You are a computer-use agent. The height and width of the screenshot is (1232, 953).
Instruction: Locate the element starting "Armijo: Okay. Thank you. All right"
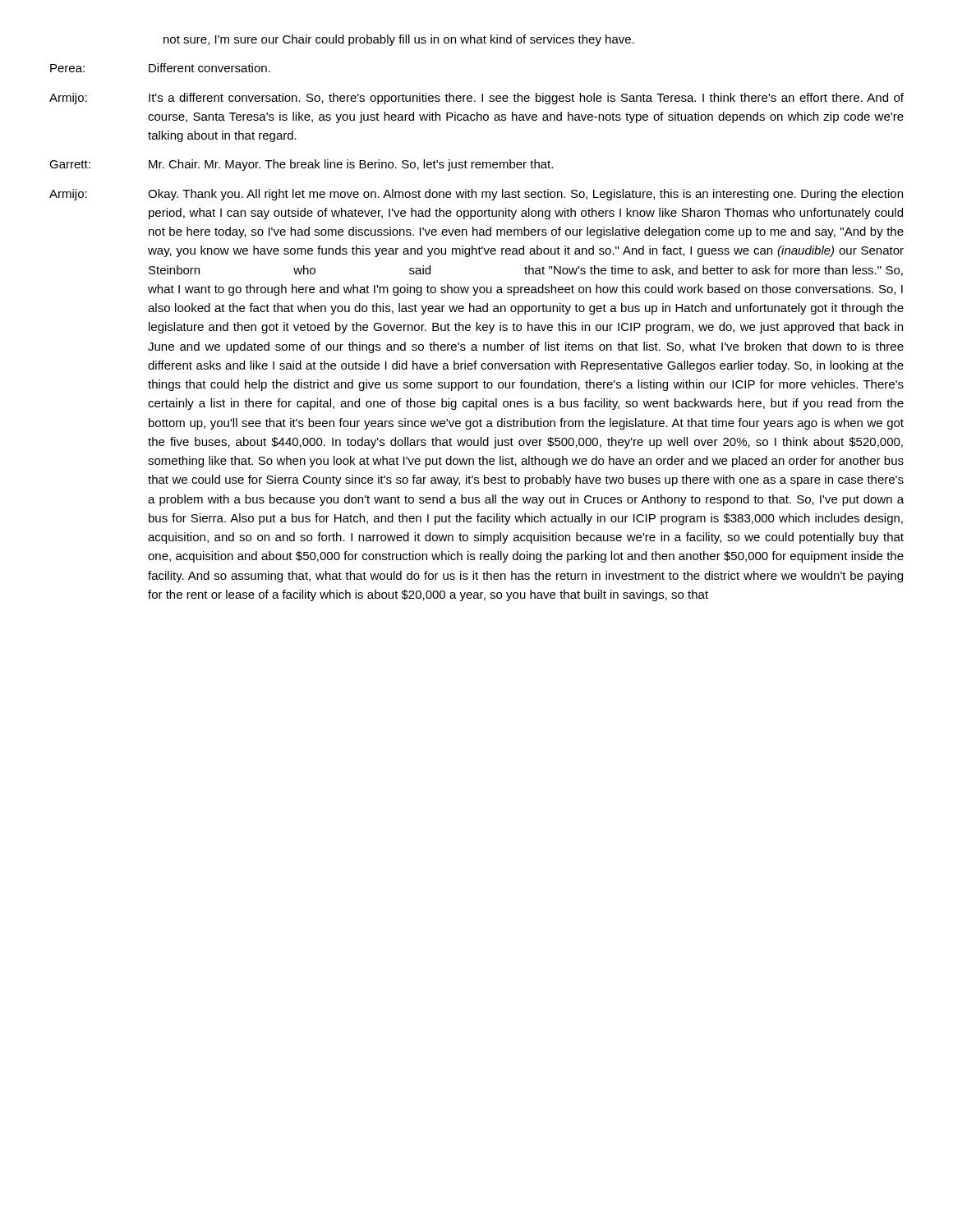476,394
